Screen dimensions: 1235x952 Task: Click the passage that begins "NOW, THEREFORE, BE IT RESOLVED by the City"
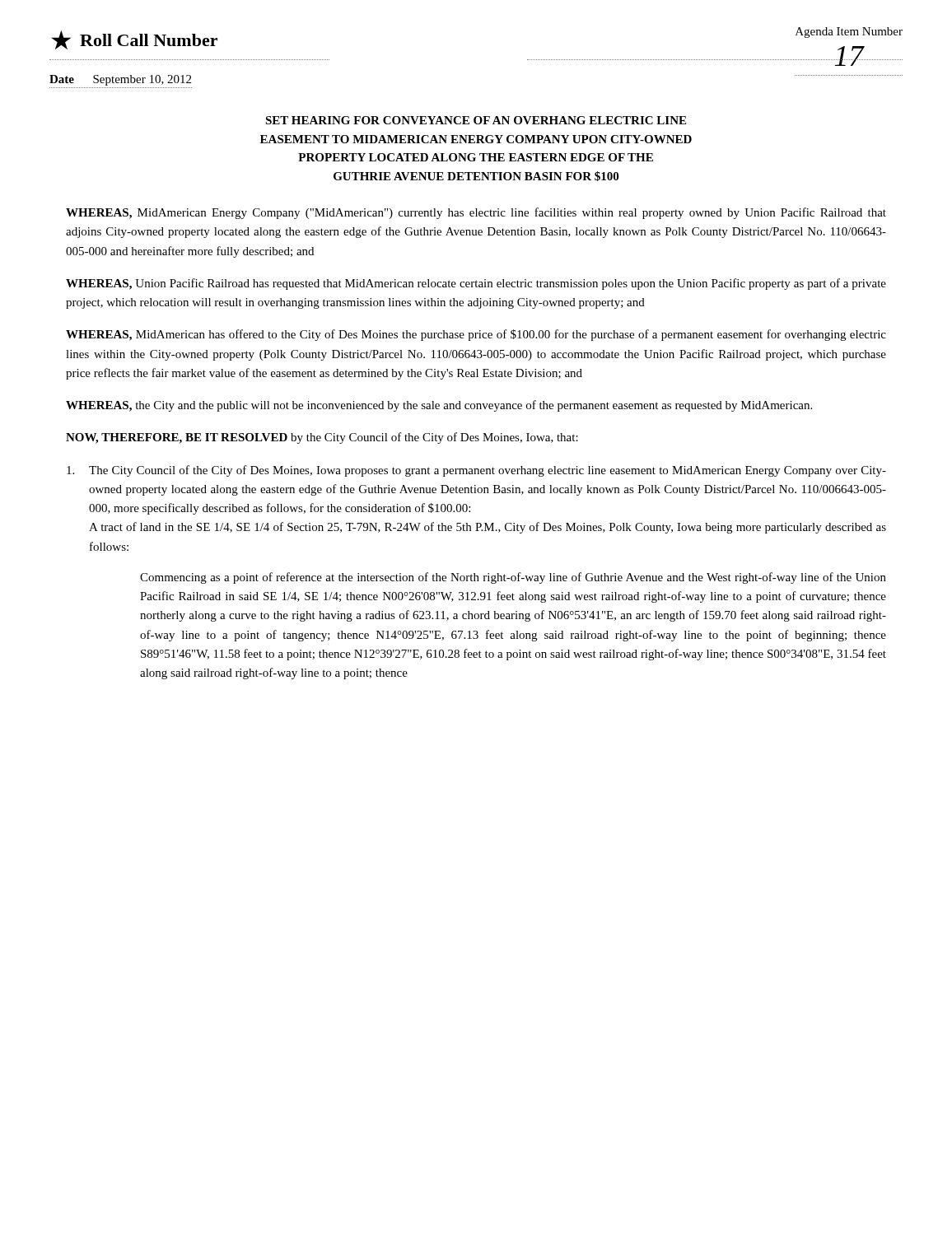click(322, 437)
